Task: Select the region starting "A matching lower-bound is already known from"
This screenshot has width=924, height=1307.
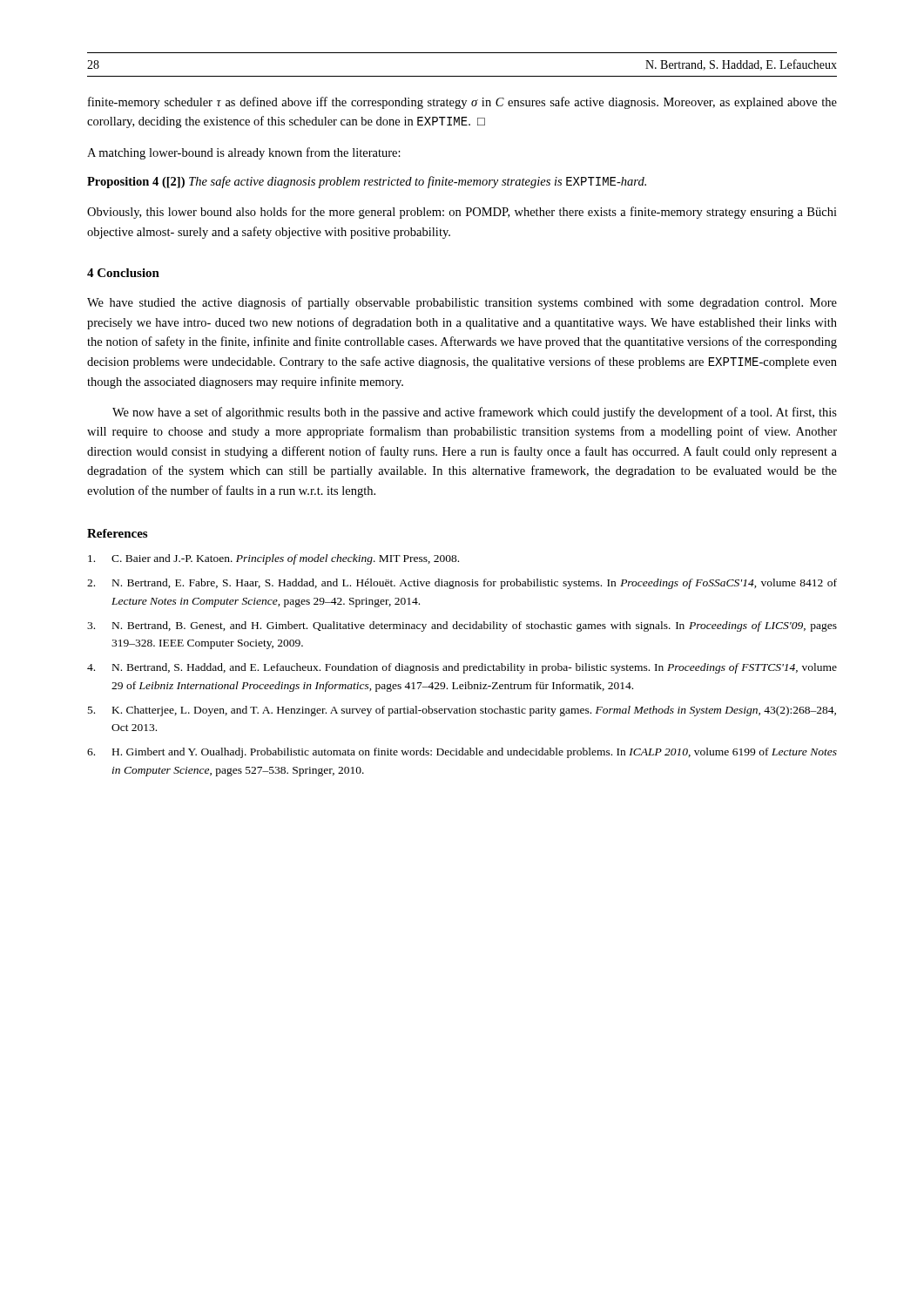Action: coord(244,153)
